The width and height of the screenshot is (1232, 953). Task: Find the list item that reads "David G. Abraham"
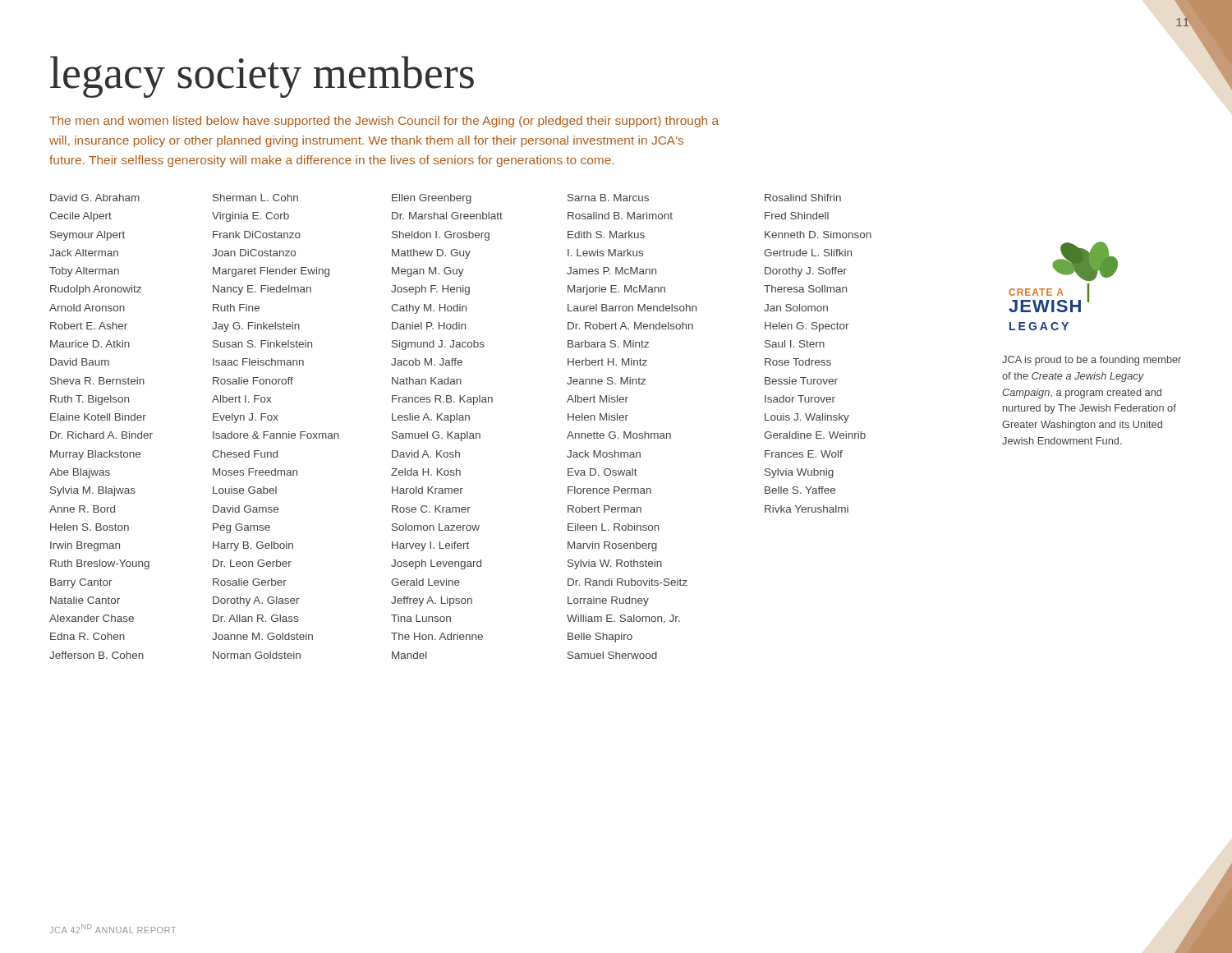(x=101, y=427)
